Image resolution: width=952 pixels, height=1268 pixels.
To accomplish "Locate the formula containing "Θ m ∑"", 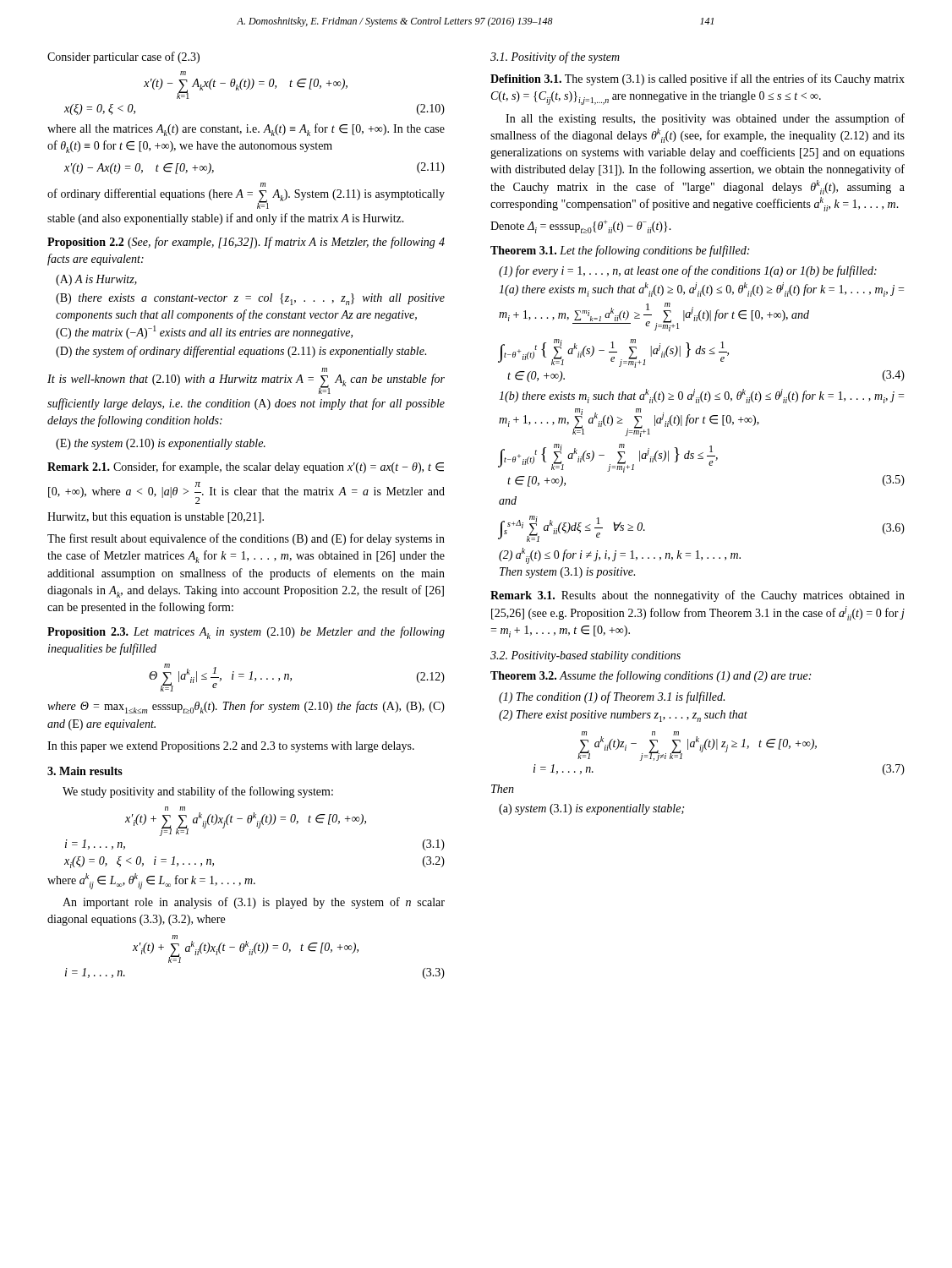I will (x=246, y=677).
